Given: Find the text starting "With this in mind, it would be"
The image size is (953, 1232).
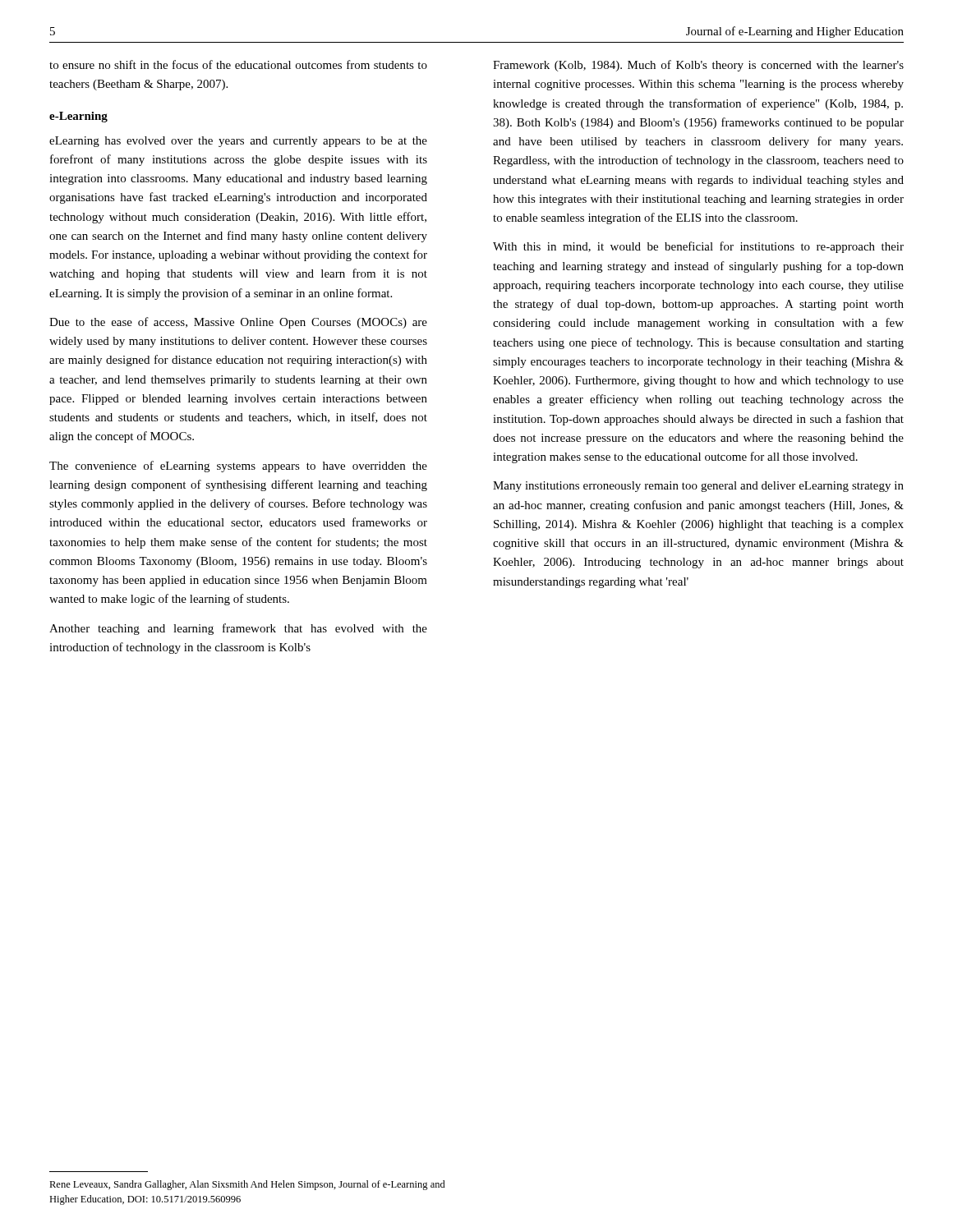Looking at the screenshot, I should [698, 352].
